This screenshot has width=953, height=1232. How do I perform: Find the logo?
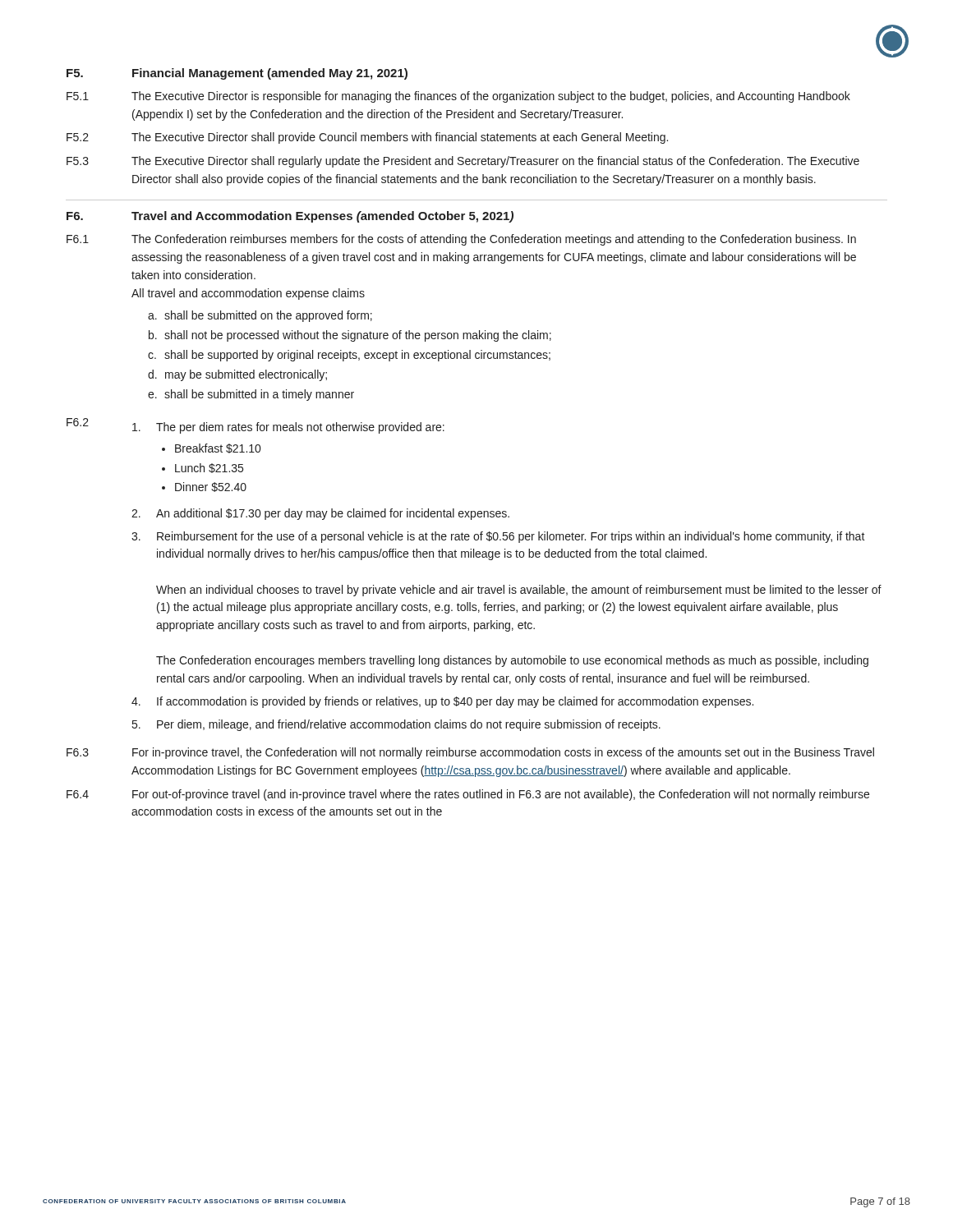[x=892, y=42]
